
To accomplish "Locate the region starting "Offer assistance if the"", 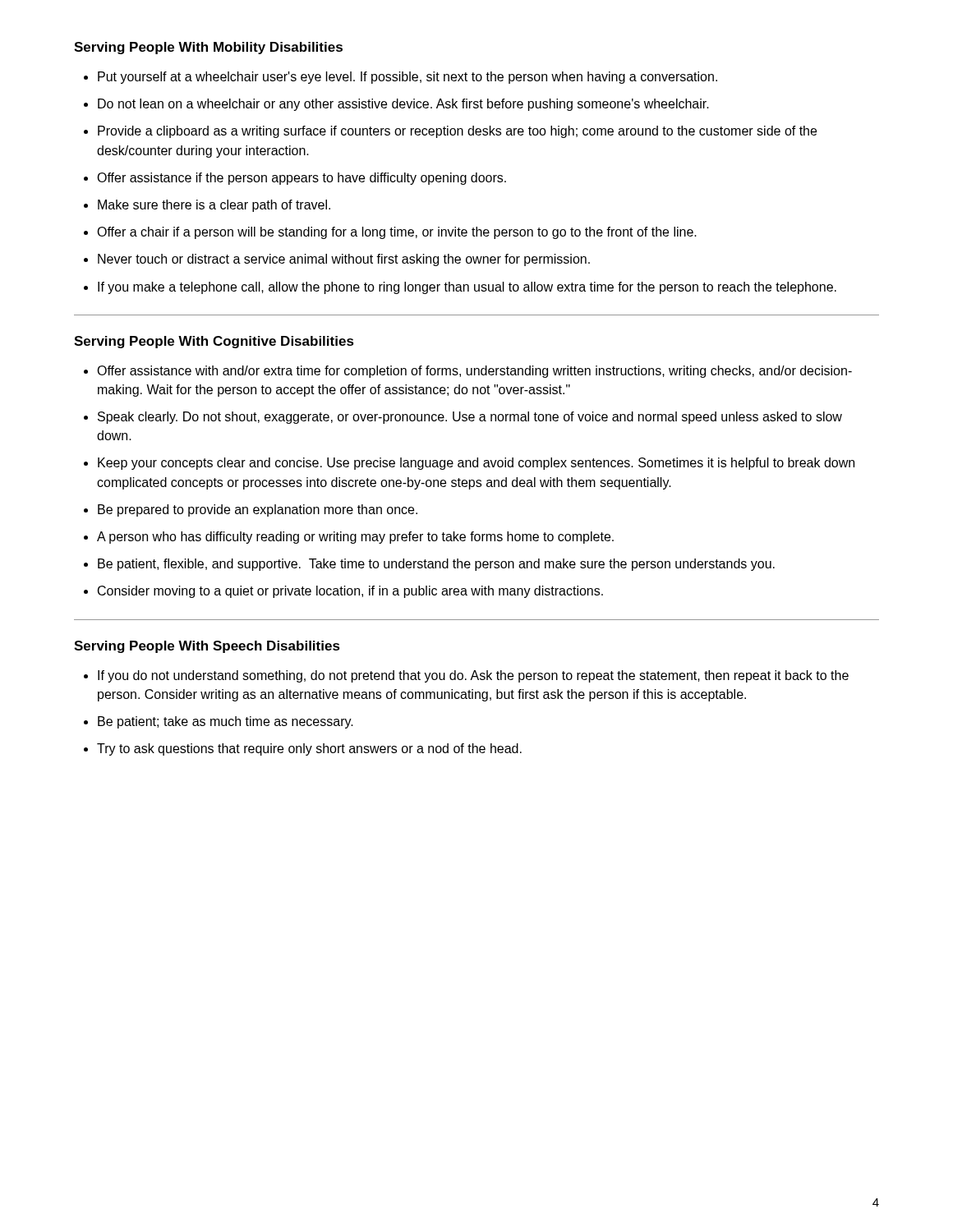I will pyautogui.click(x=302, y=178).
